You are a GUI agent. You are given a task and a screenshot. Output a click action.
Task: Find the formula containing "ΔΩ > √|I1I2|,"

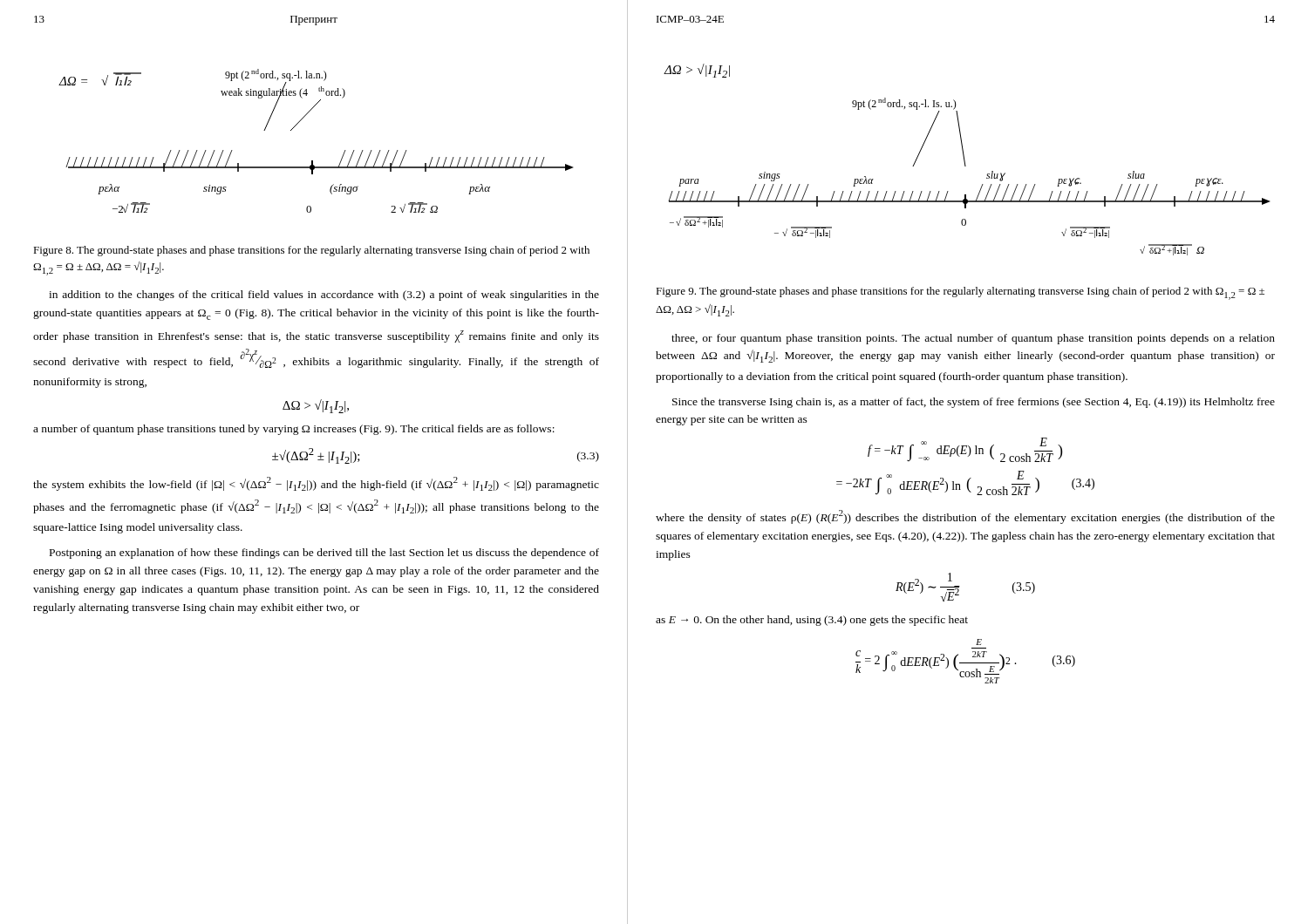316,407
